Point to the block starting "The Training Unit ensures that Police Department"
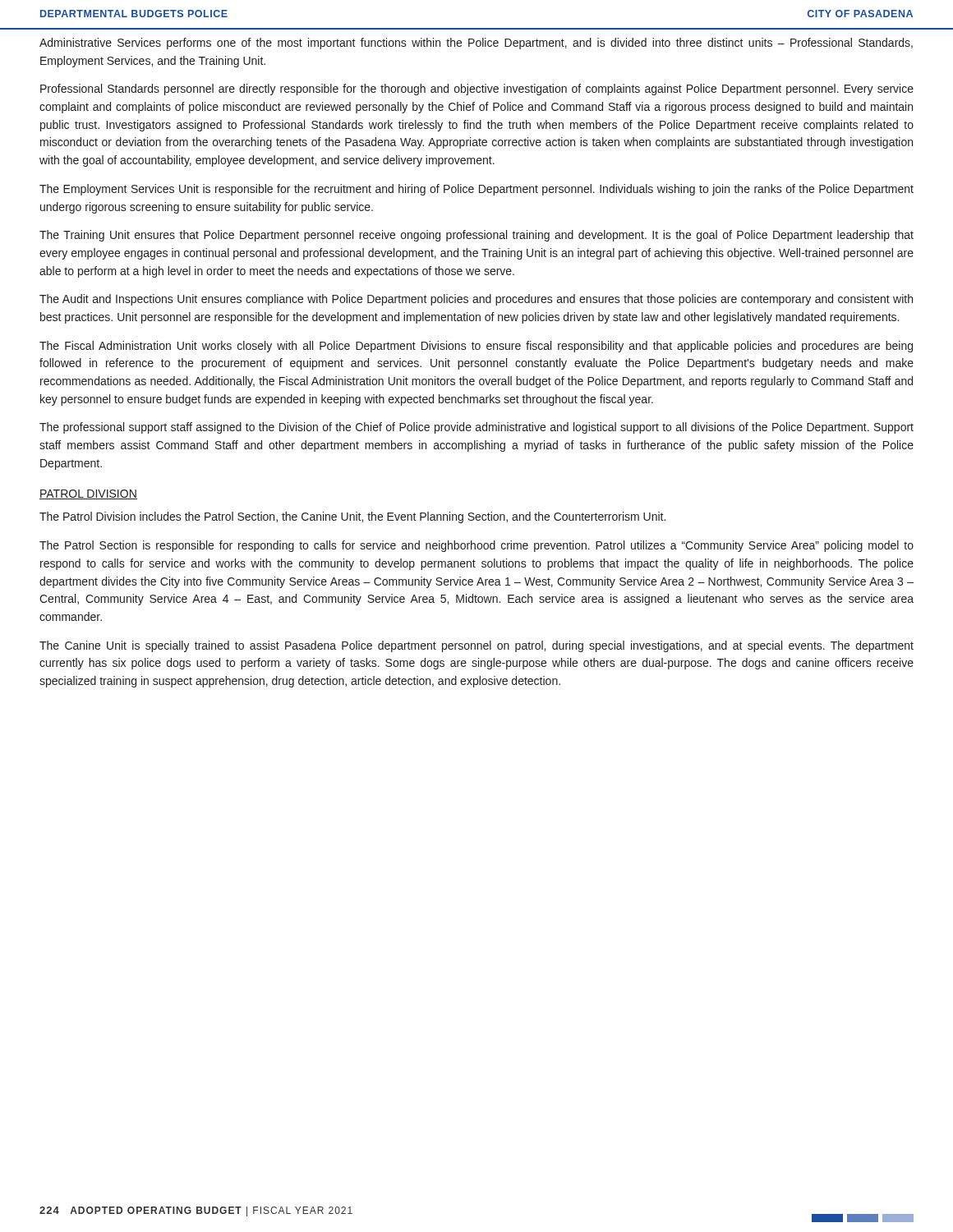This screenshot has width=953, height=1232. pos(476,253)
